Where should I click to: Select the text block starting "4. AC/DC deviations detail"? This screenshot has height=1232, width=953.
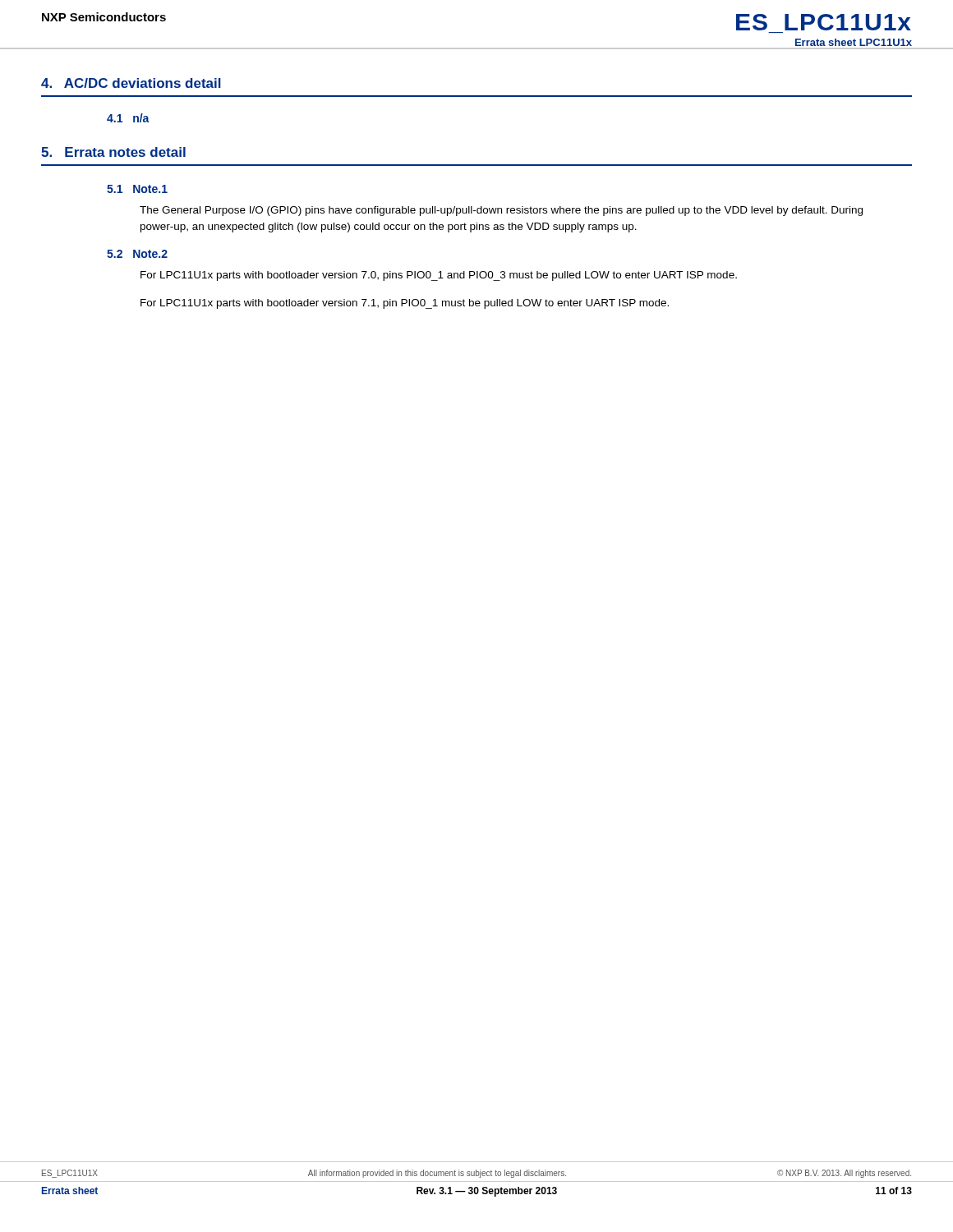click(x=131, y=83)
